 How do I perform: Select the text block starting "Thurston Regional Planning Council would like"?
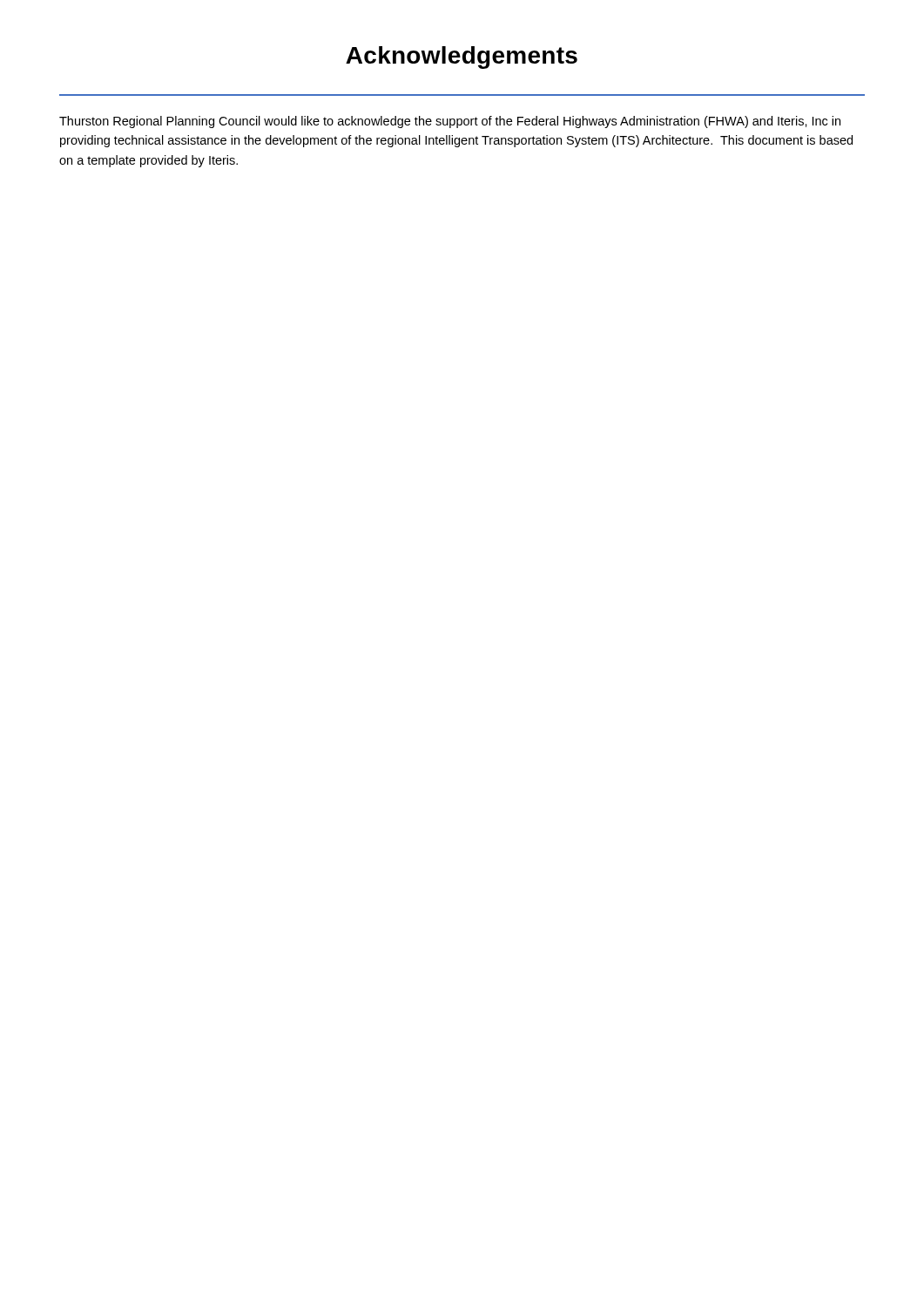point(456,141)
